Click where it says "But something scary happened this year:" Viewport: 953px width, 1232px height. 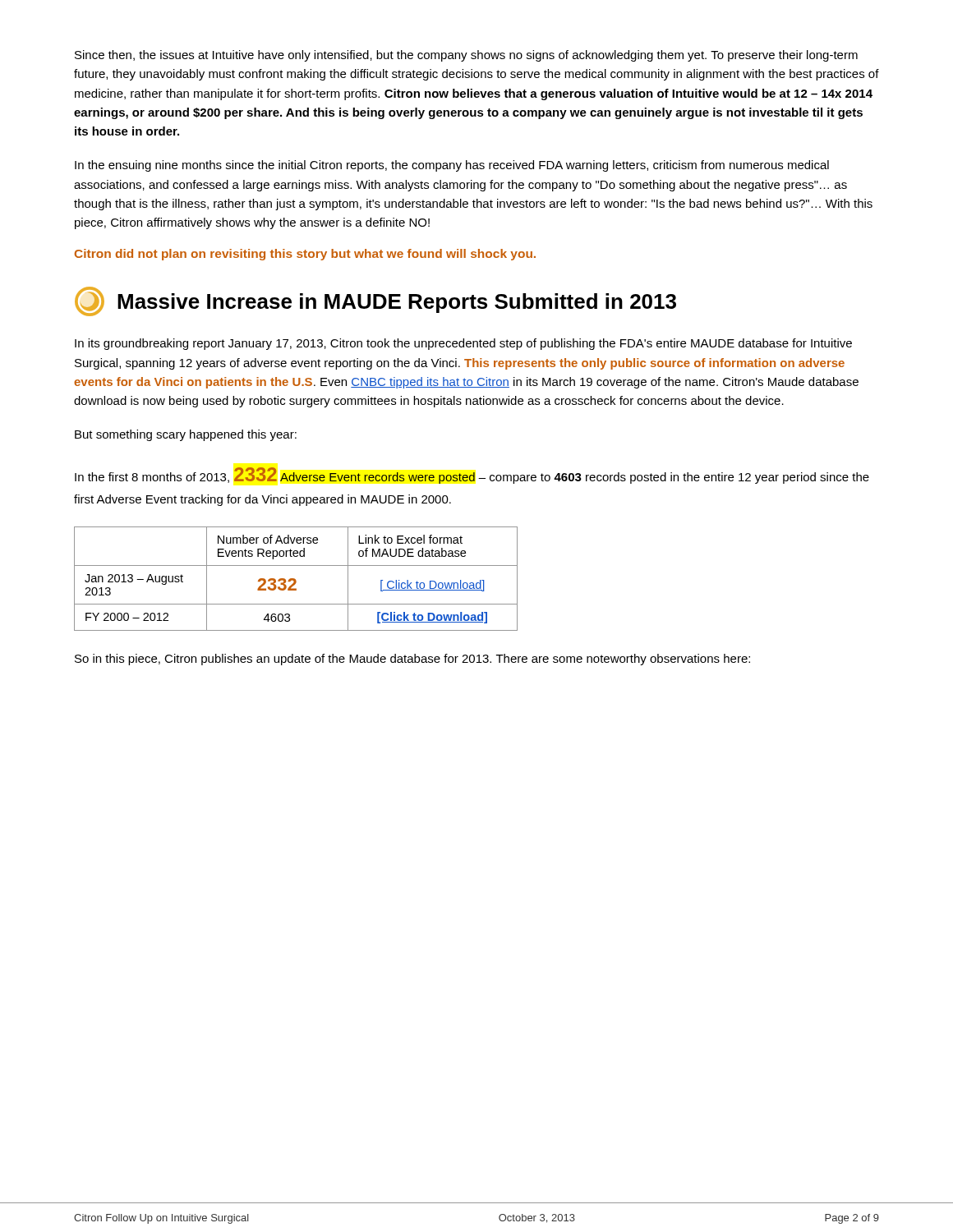pos(186,434)
